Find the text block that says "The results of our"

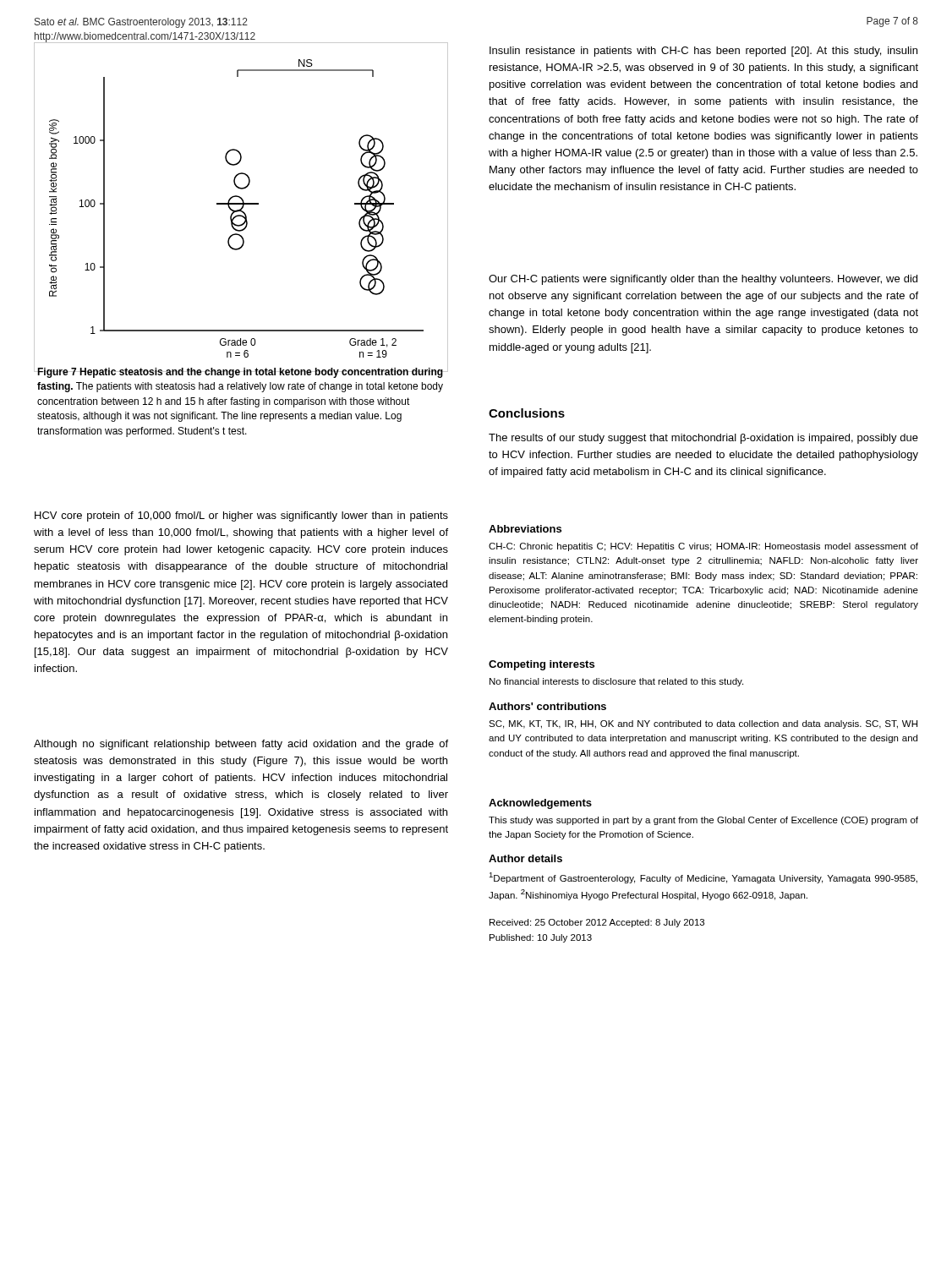[703, 455]
